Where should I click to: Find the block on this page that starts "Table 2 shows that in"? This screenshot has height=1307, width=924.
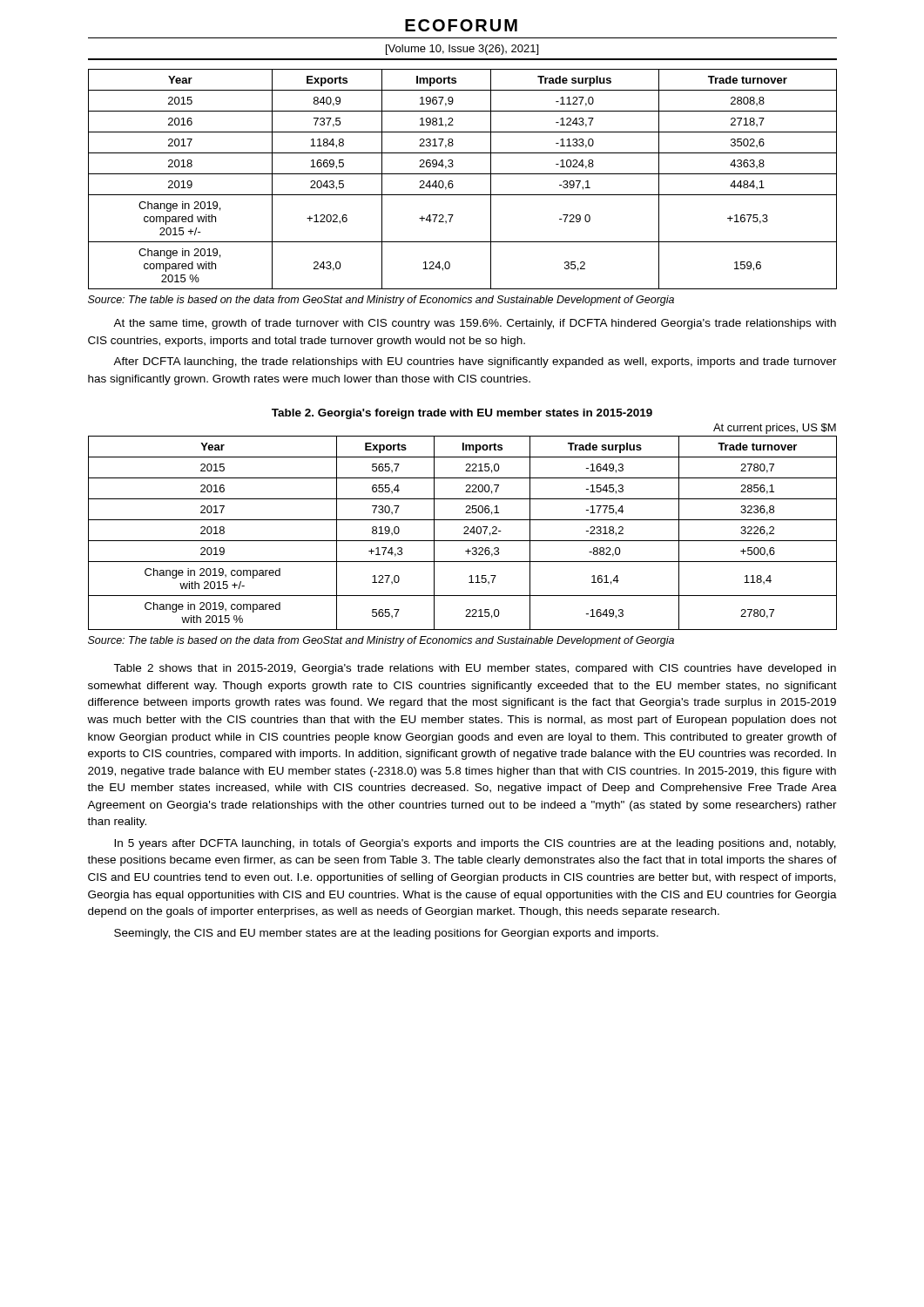coord(462,745)
